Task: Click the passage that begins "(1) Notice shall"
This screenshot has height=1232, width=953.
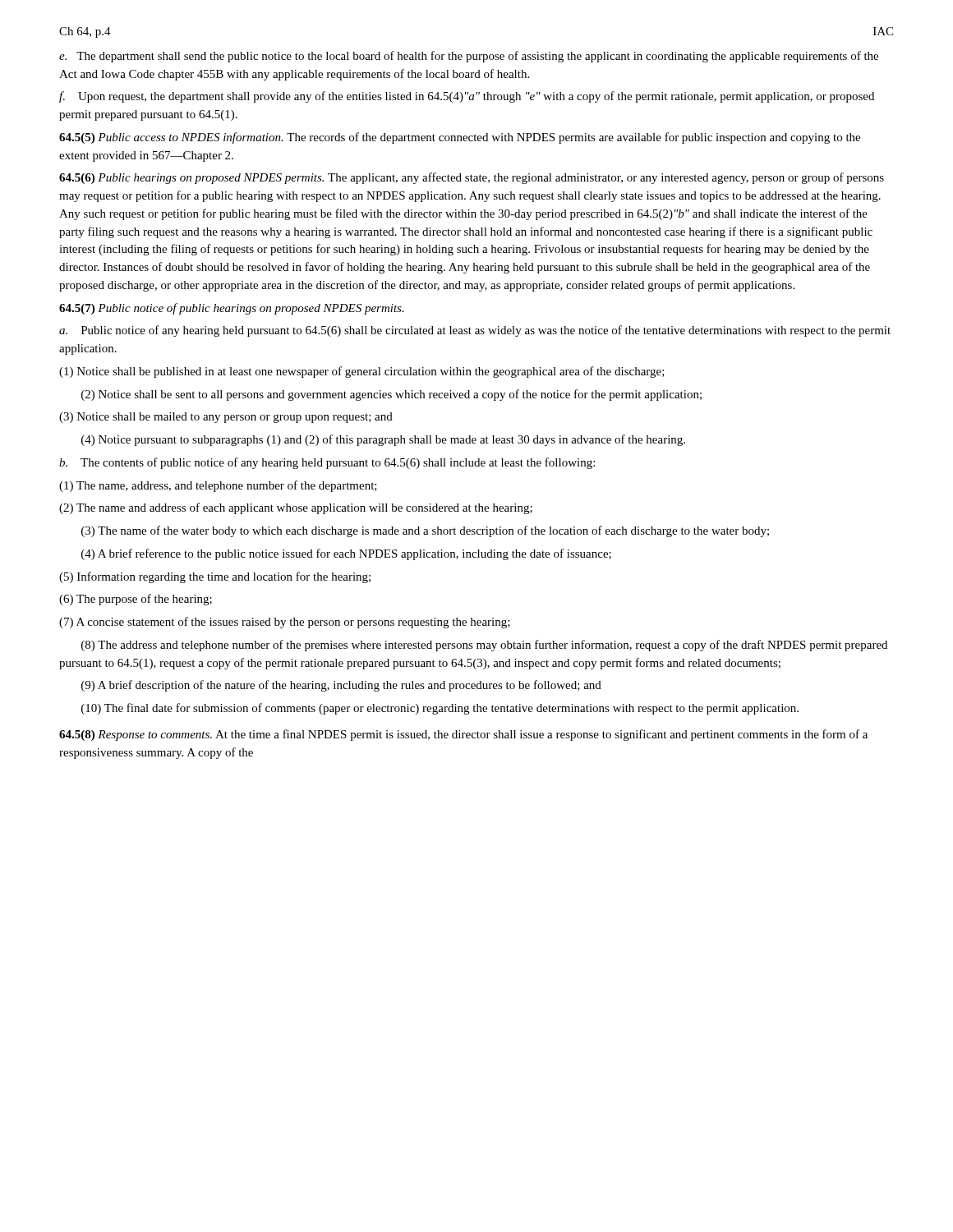Action: [x=362, y=371]
